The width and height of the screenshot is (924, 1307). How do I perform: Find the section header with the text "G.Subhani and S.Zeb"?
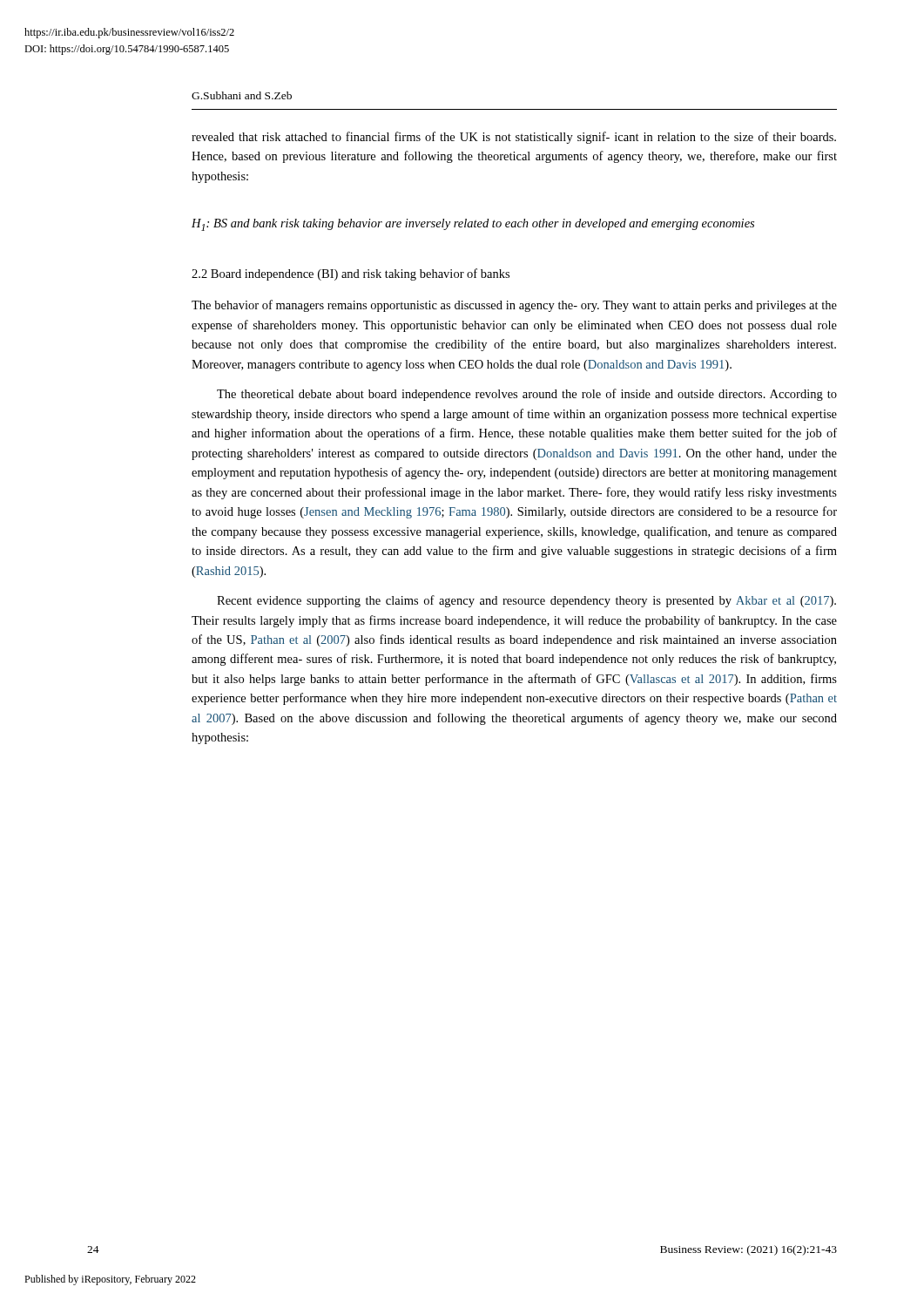[242, 95]
